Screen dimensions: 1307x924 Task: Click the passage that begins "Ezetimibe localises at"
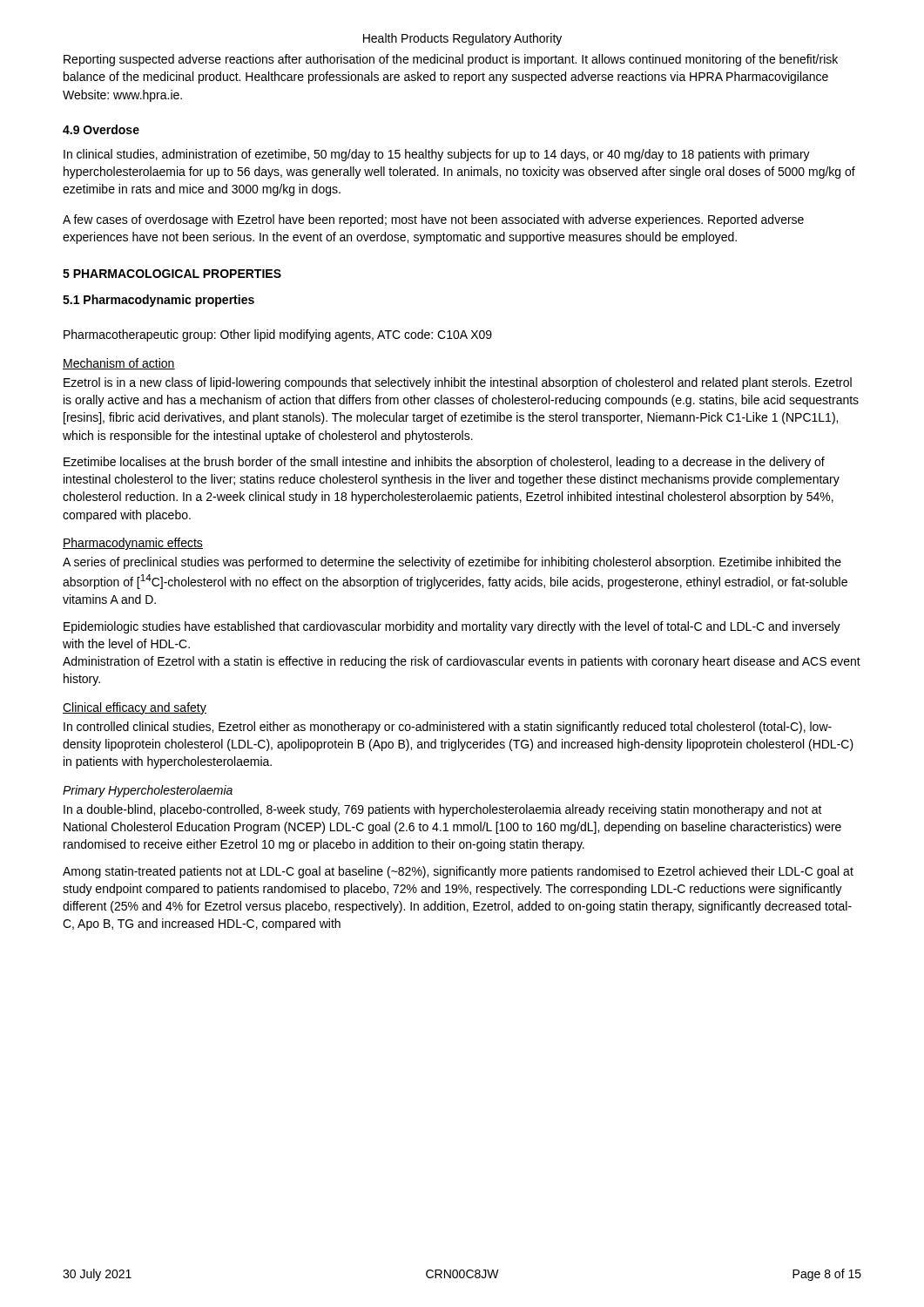pyautogui.click(x=451, y=488)
